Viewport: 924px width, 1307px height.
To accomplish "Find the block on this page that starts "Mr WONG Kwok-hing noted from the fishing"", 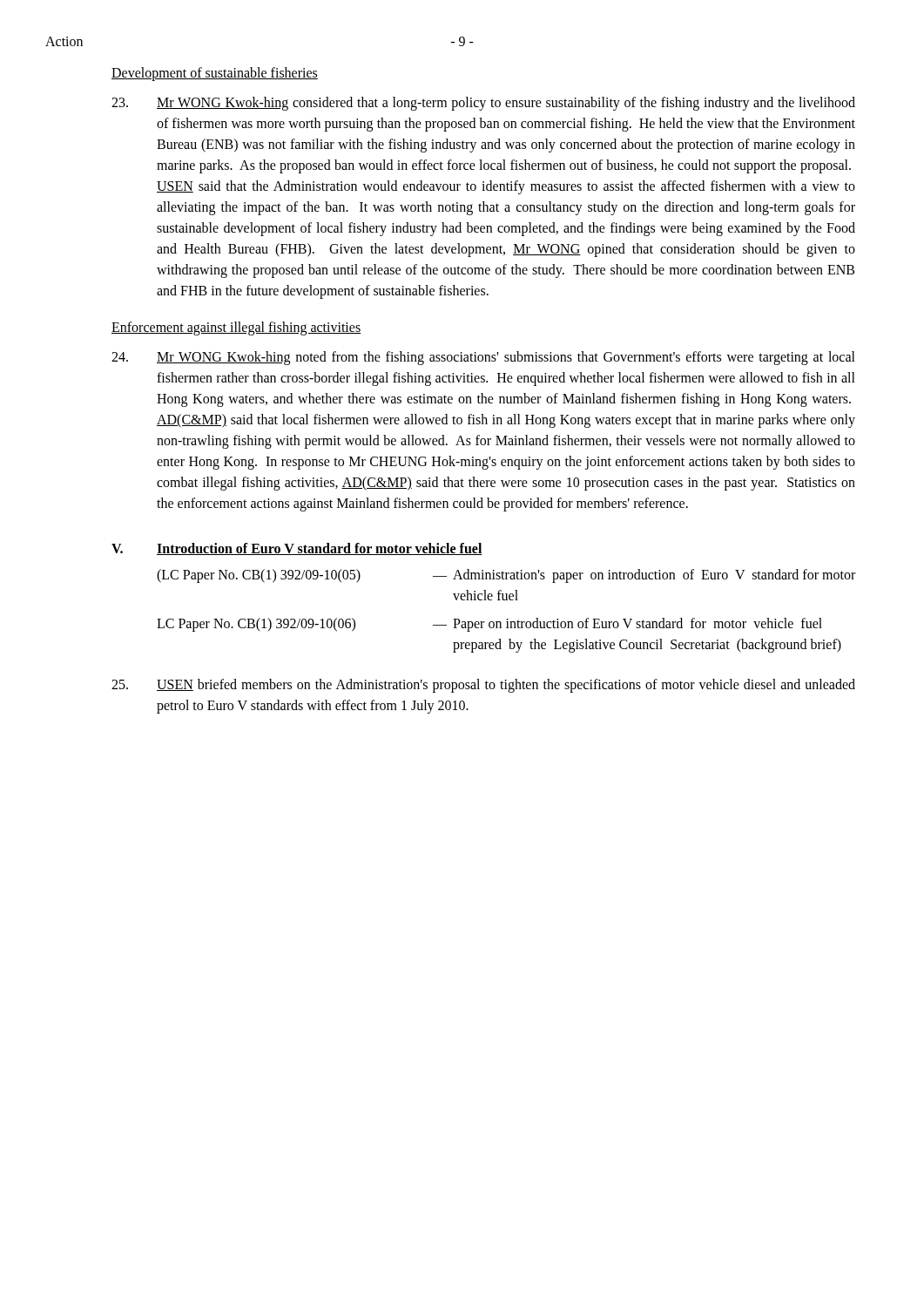I will pyautogui.click(x=483, y=430).
